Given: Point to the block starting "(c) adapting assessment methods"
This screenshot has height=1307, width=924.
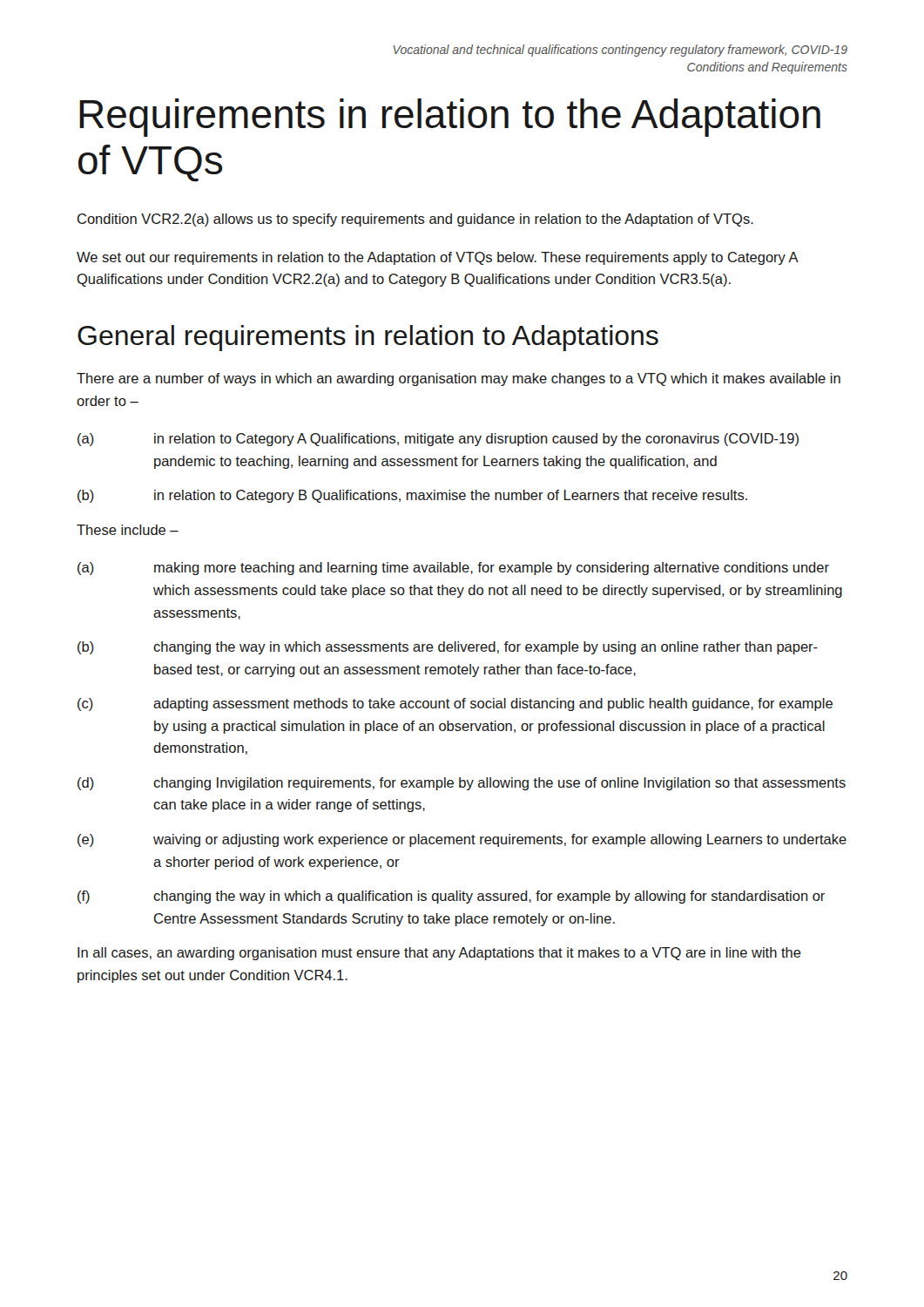Looking at the screenshot, I should coord(462,726).
